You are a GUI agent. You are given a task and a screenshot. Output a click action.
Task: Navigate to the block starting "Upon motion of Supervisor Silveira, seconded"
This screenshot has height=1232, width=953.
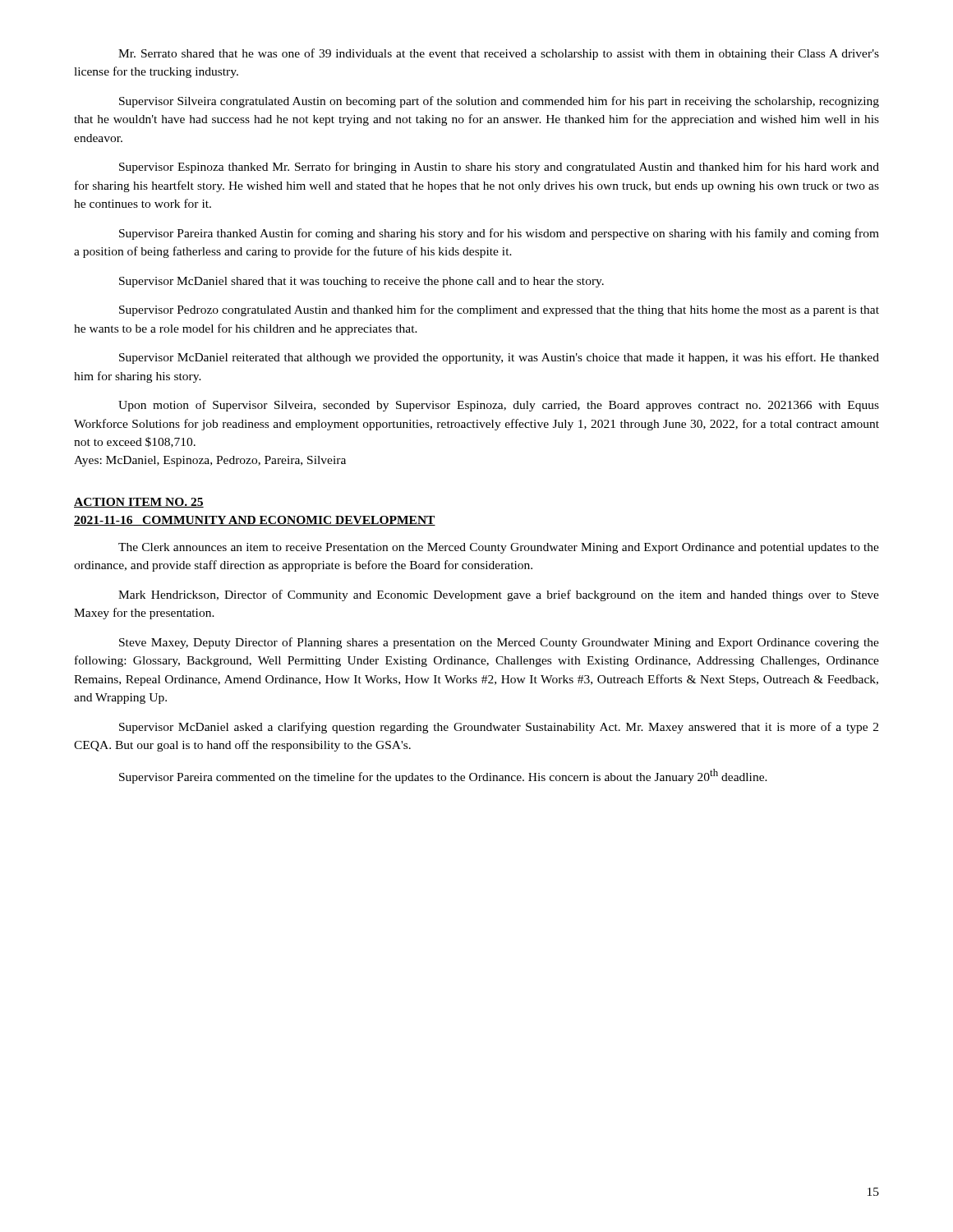click(x=476, y=423)
